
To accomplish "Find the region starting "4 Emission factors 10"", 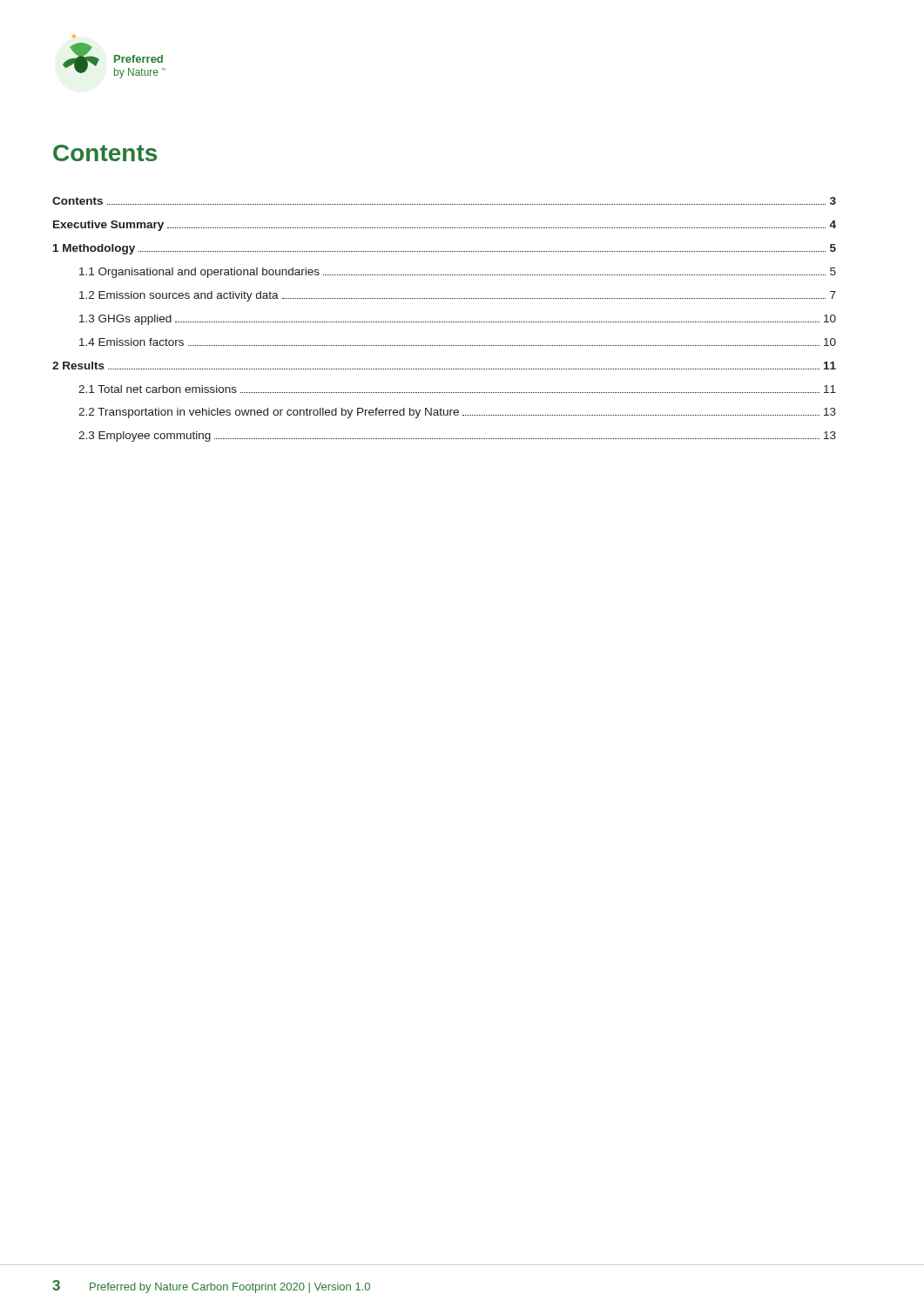I will (x=457, y=342).
